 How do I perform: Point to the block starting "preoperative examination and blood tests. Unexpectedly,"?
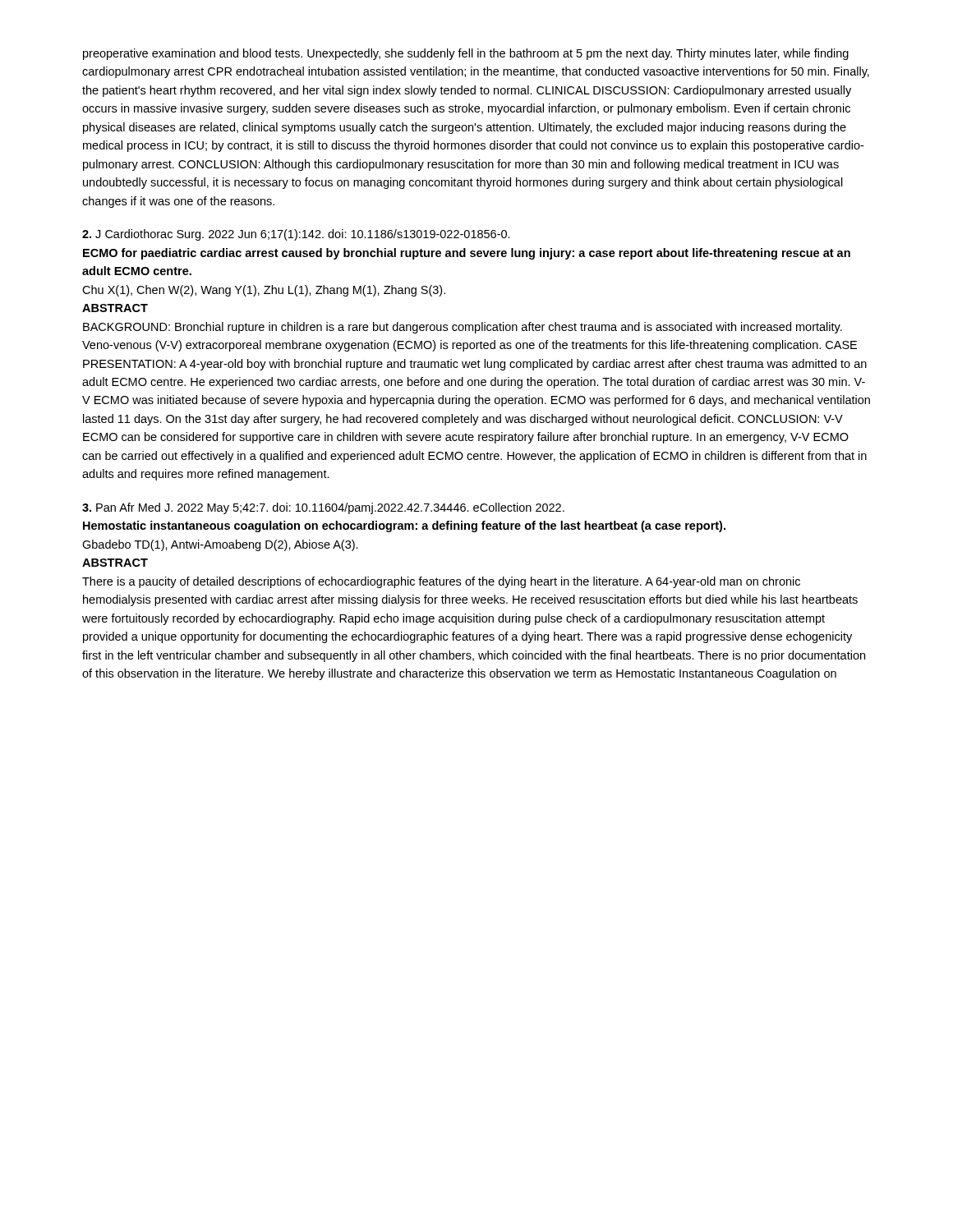(x=476, y=127)
